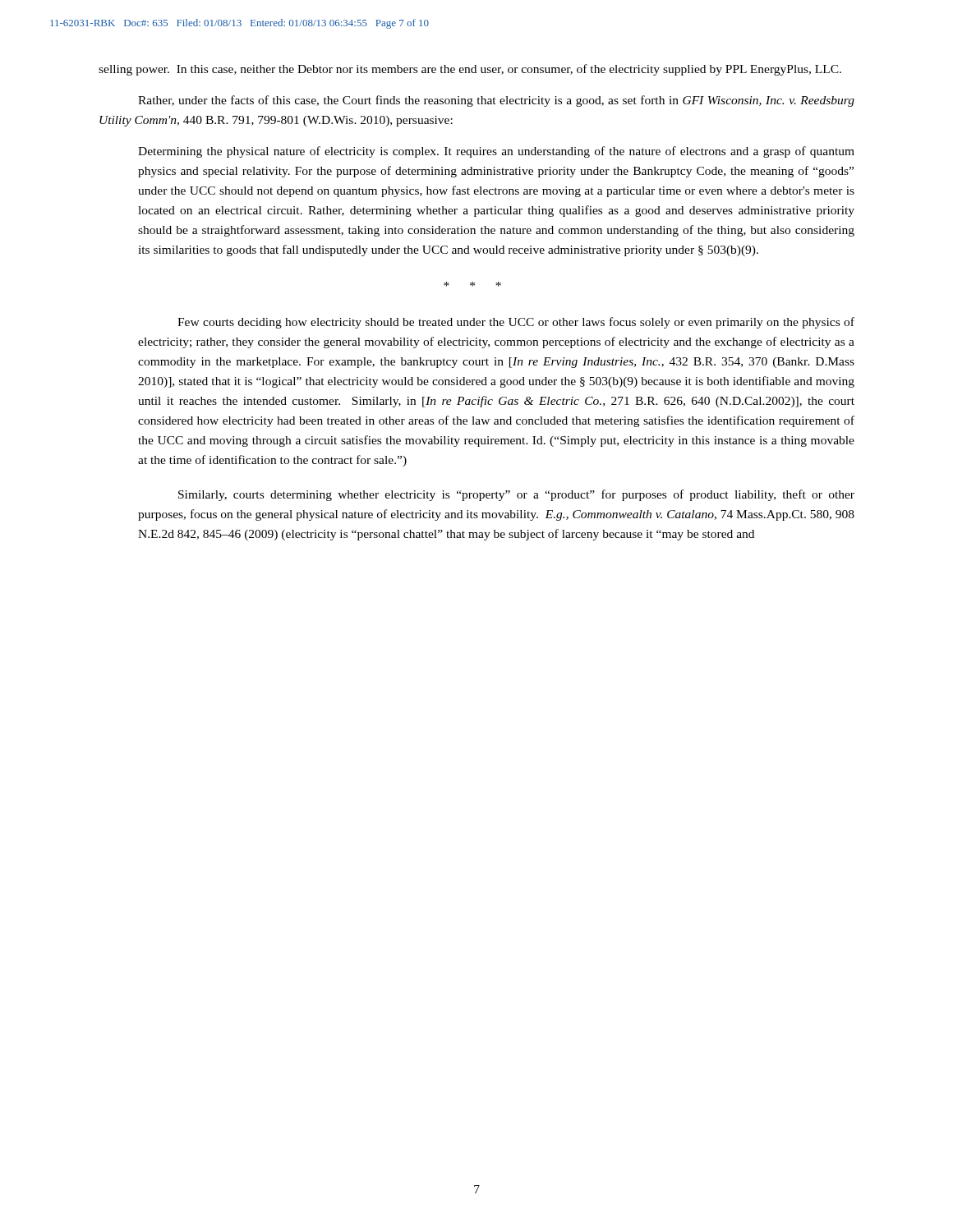Find the text starting "Few courts deciding how electricity"
953x1232 pixels.
tap(496, 391)
